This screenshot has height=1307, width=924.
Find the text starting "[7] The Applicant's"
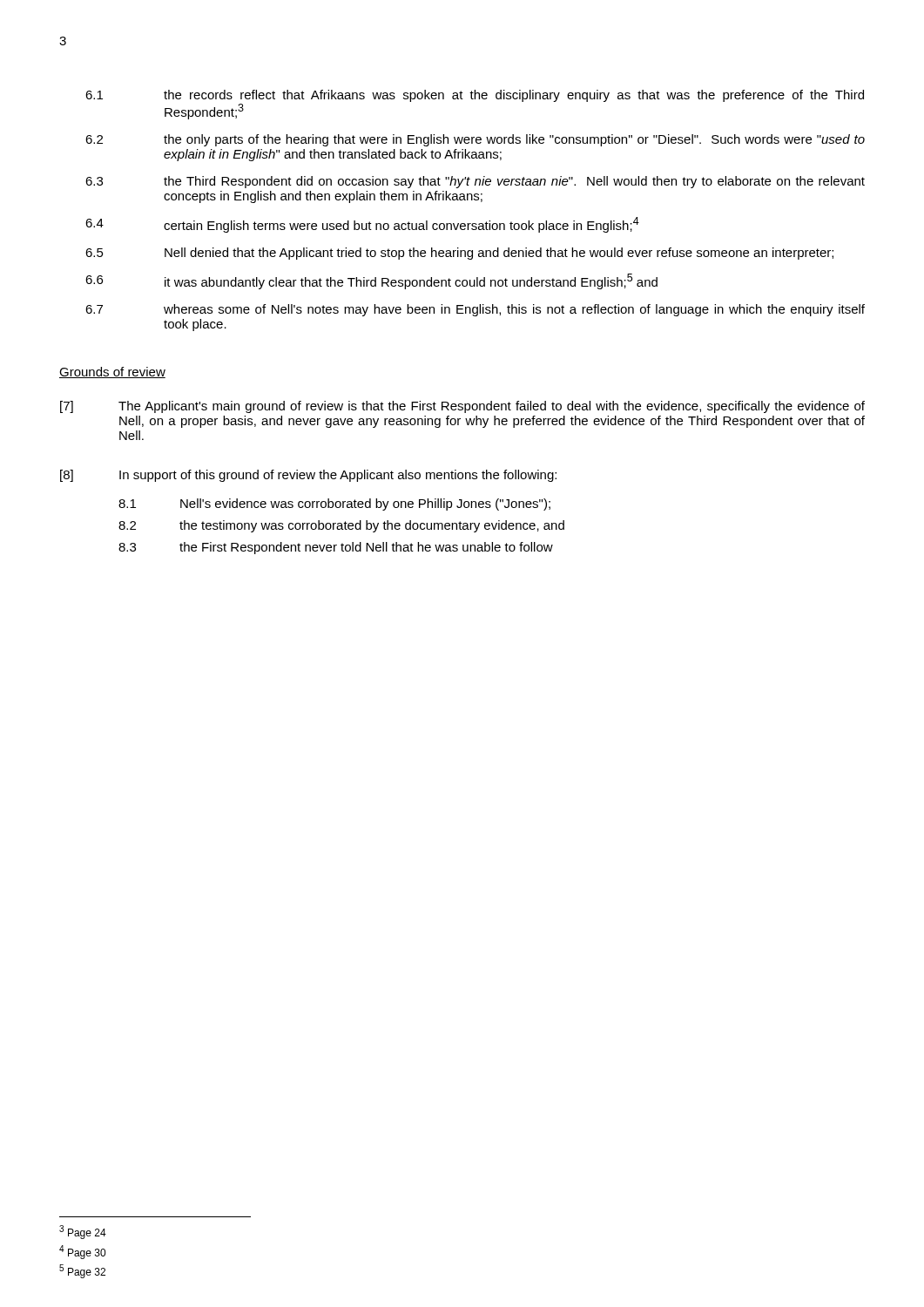462,420
